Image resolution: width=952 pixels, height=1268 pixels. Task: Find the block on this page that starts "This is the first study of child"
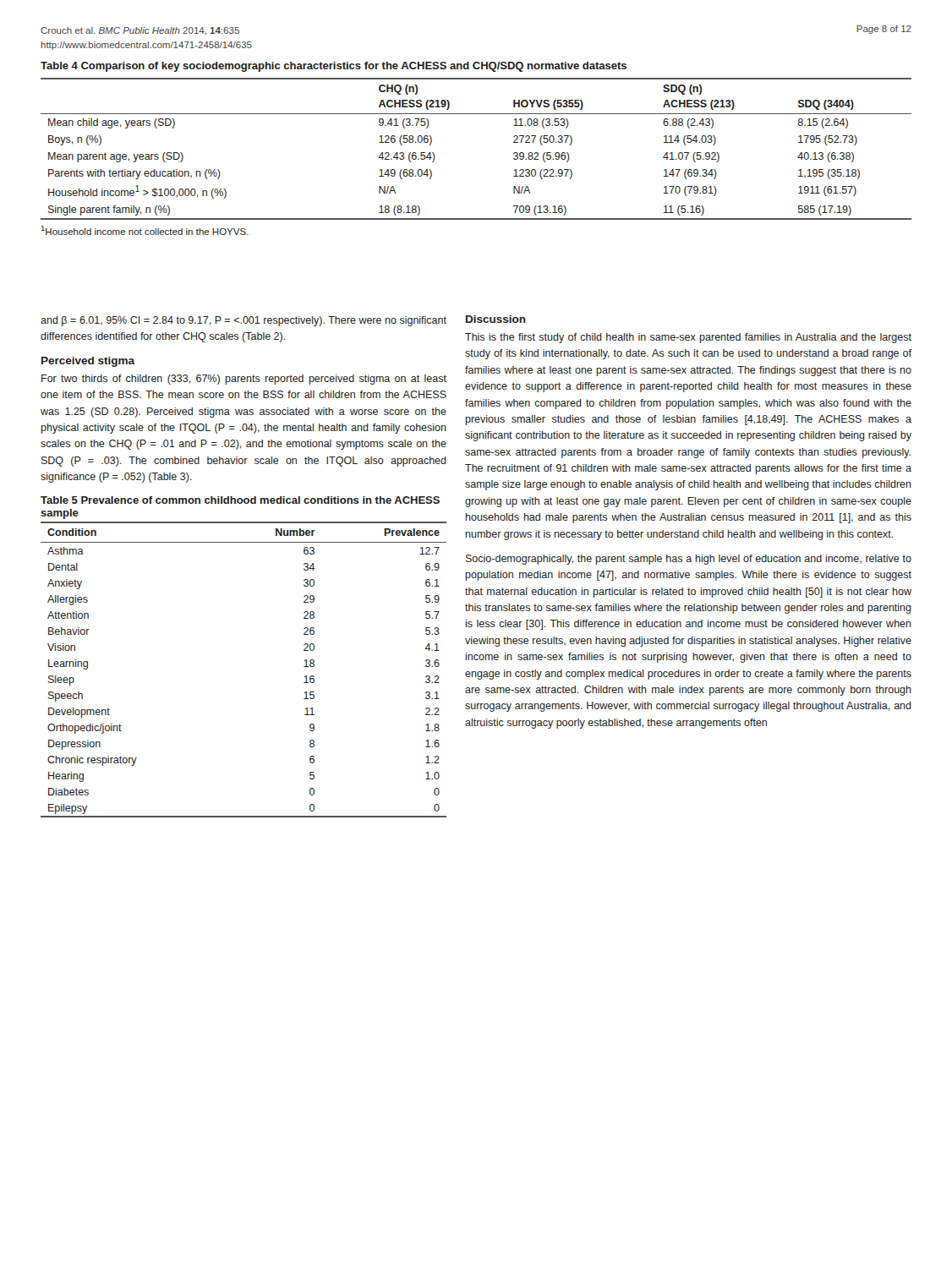688,436
